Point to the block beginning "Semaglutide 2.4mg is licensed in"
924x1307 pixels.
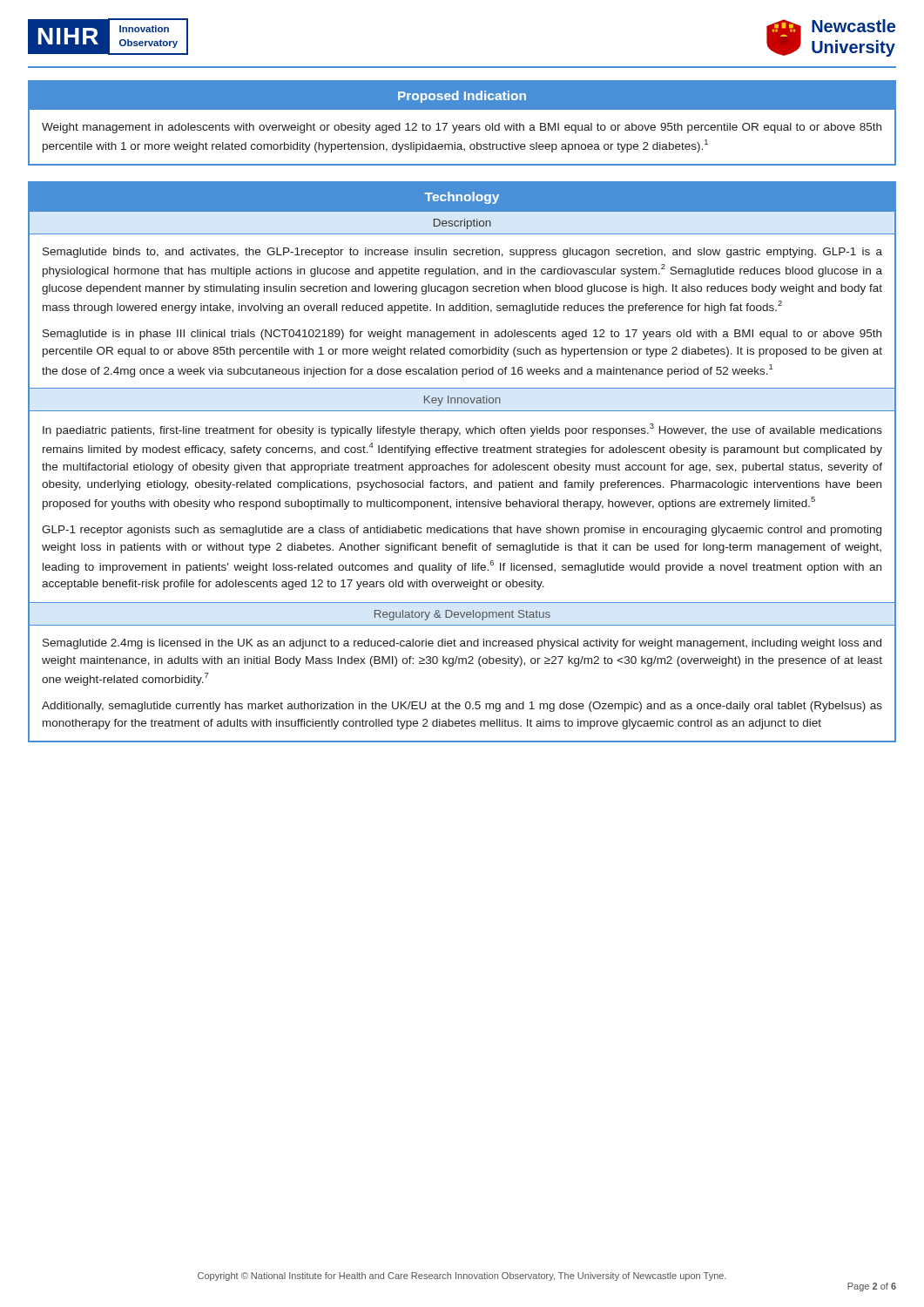tap(462, 660)
